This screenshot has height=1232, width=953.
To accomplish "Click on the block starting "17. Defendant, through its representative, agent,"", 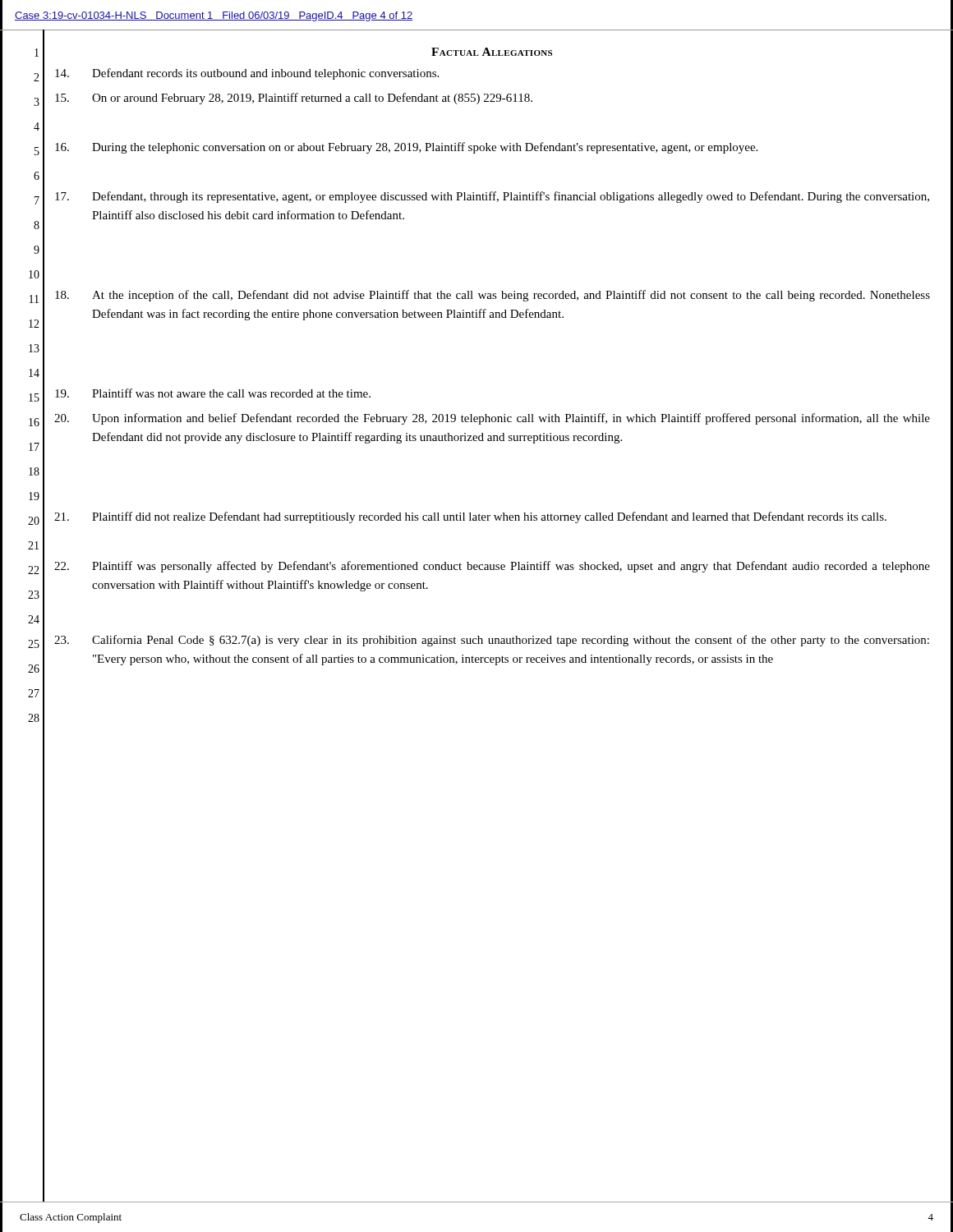I will click(492, 206).
